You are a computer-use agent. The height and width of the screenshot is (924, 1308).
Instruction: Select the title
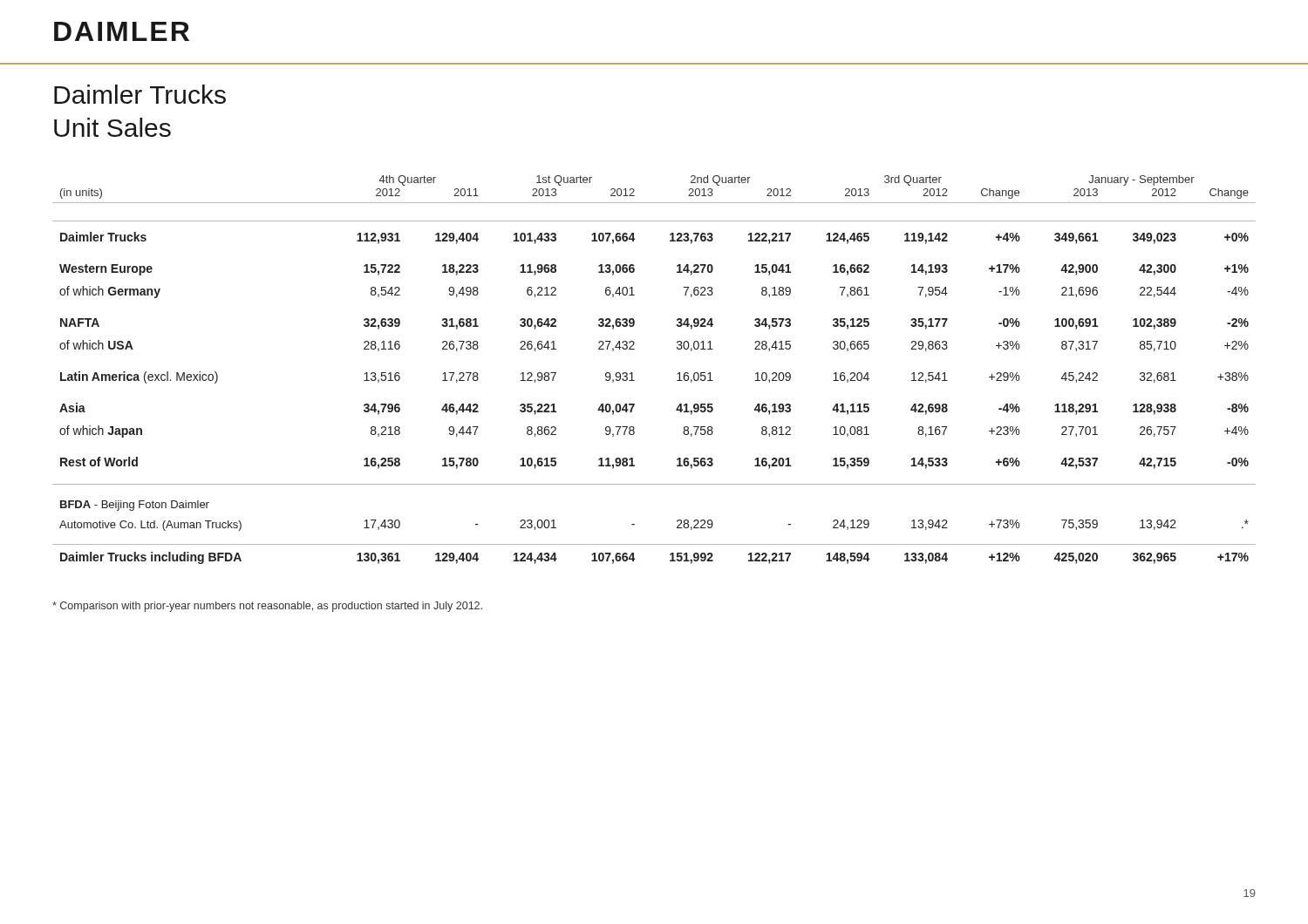coord(654,111)
